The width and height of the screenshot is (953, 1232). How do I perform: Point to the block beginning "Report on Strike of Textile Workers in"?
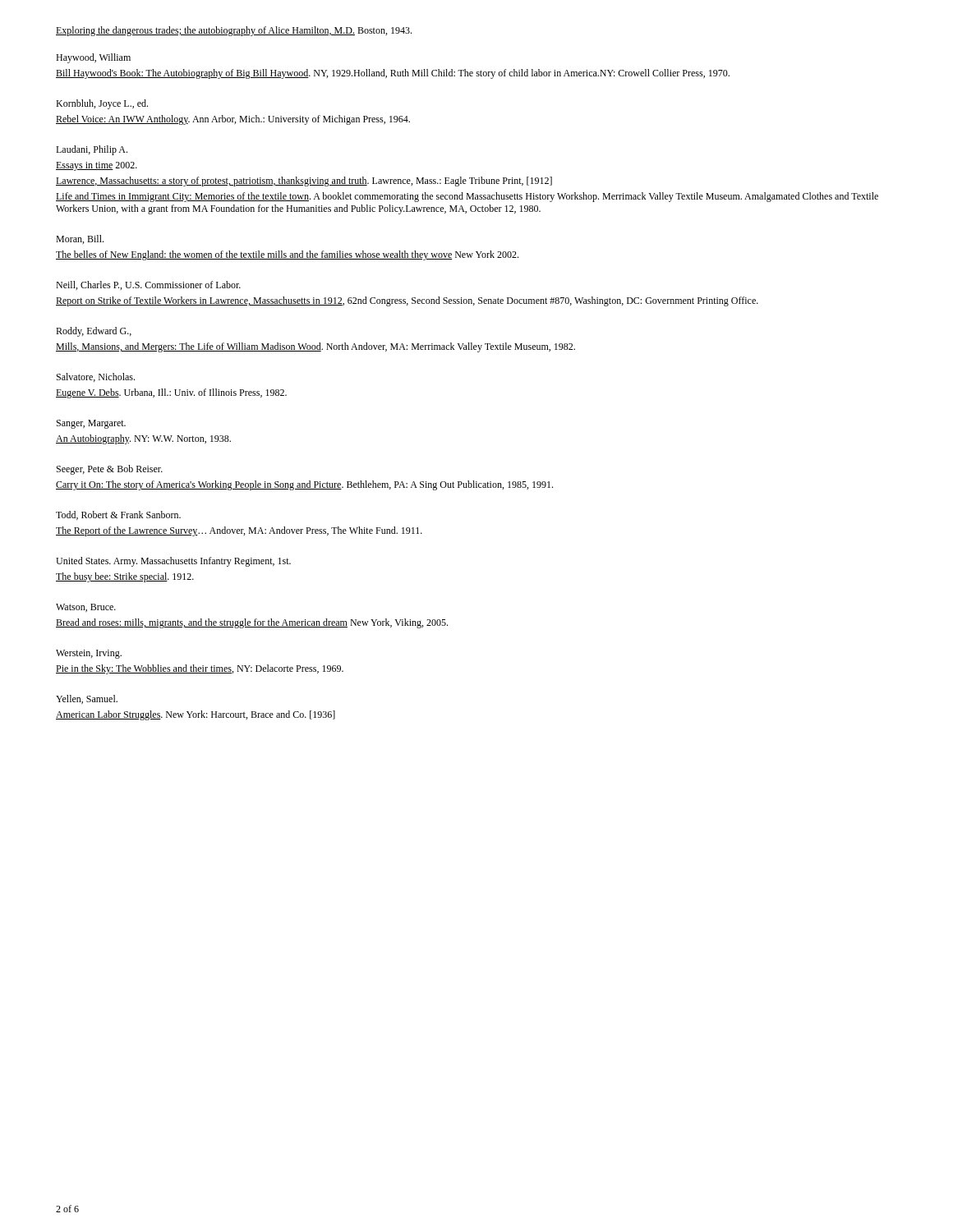click(407, 301)
